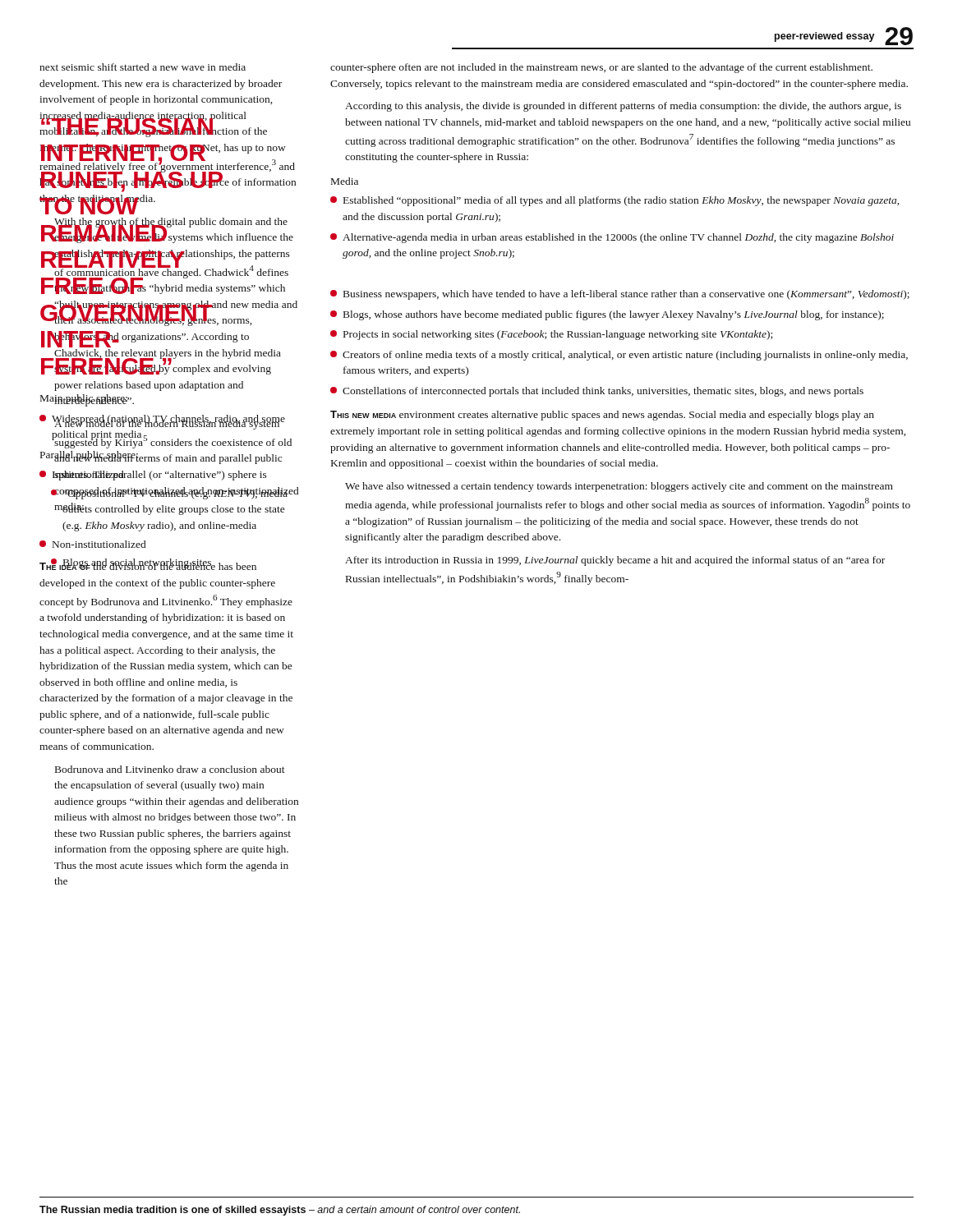The width and height of the screenshot is (953, 1232).
Task: Where is the passage that starts "Constellations of interconnected portals that"?
Action: click(597, 391)
